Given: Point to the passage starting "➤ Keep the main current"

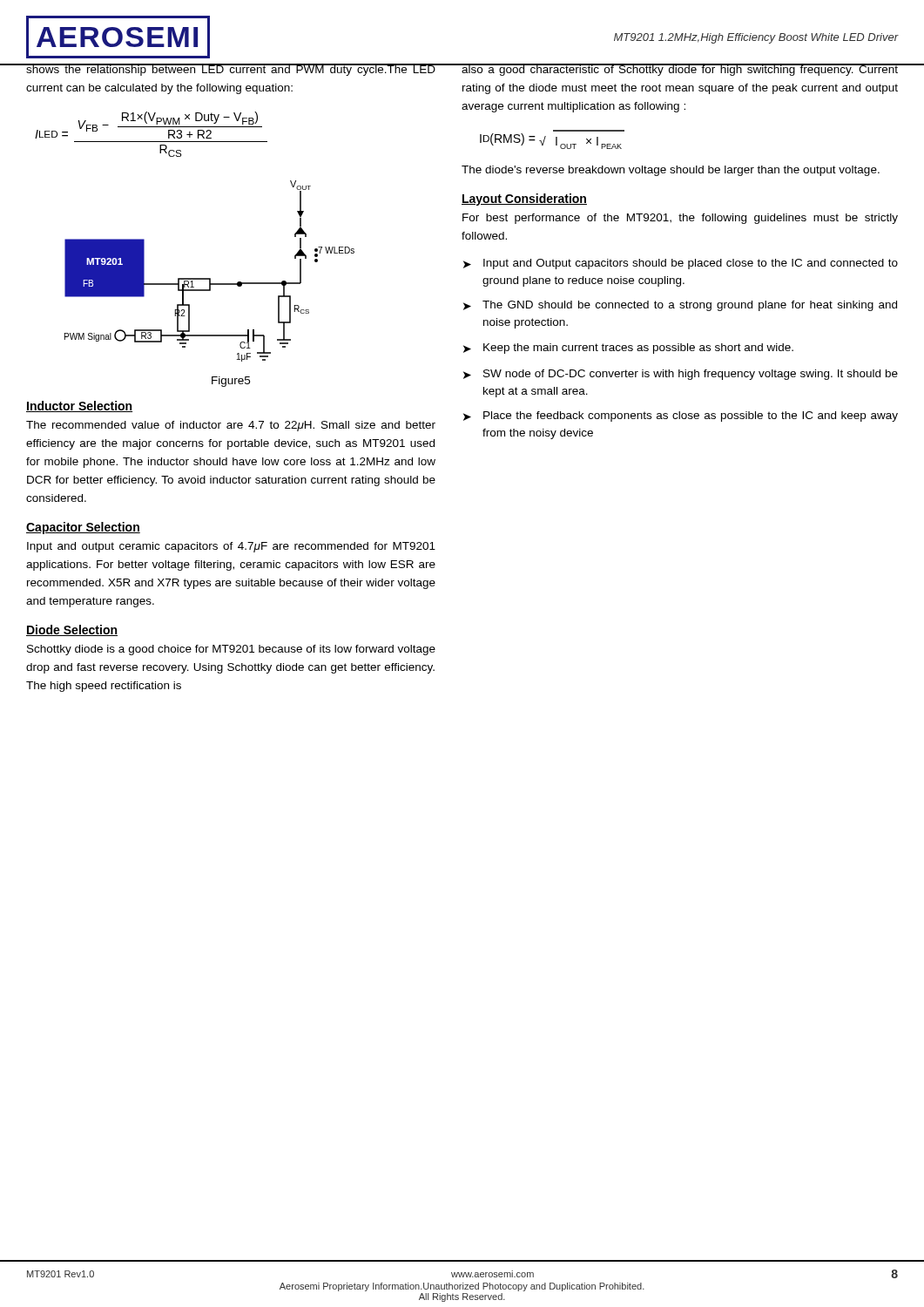Looking at the screenshot, I should click(628, 348).
